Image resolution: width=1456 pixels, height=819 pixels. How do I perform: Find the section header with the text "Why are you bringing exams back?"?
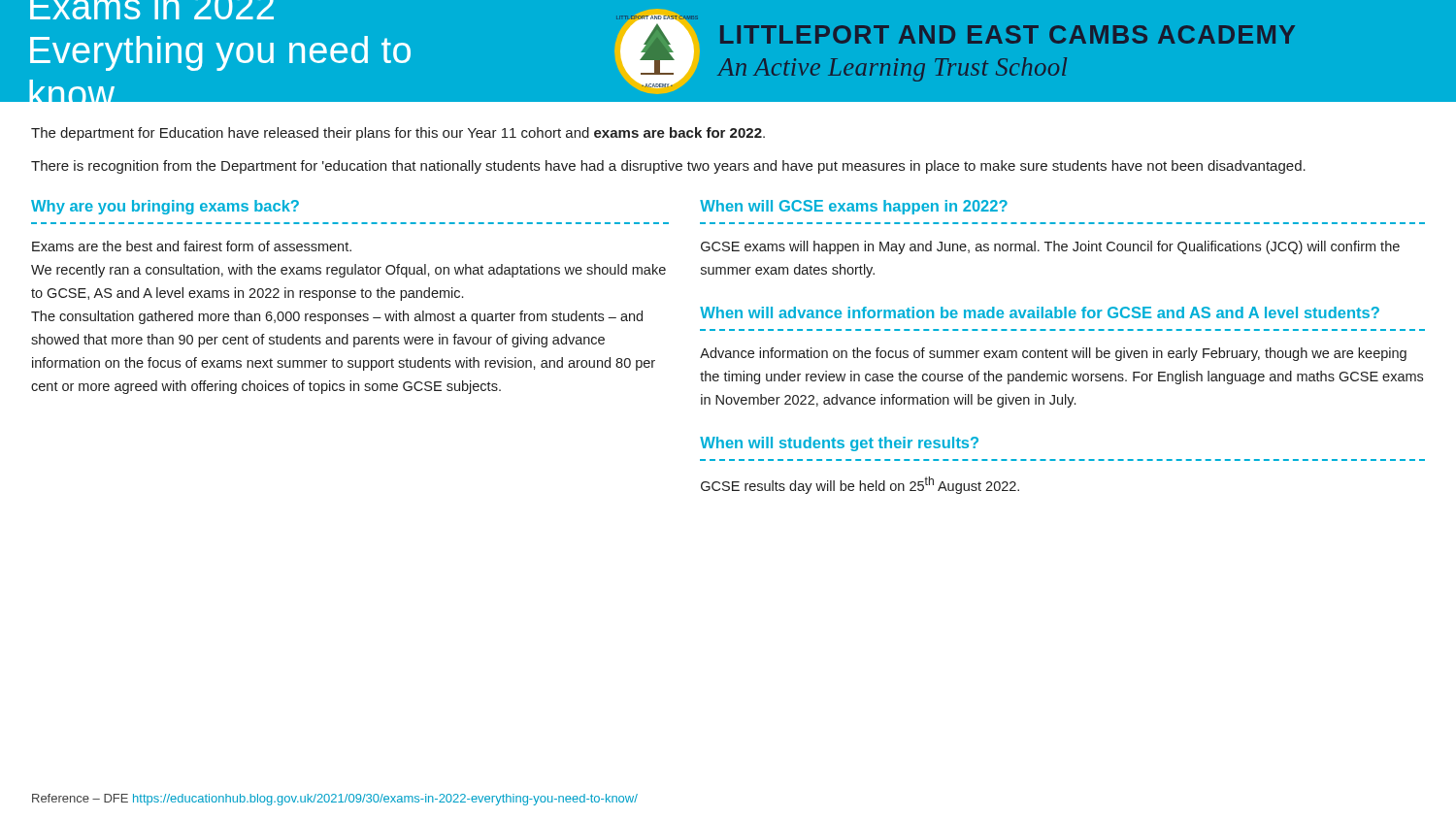(x=165, y=206)
